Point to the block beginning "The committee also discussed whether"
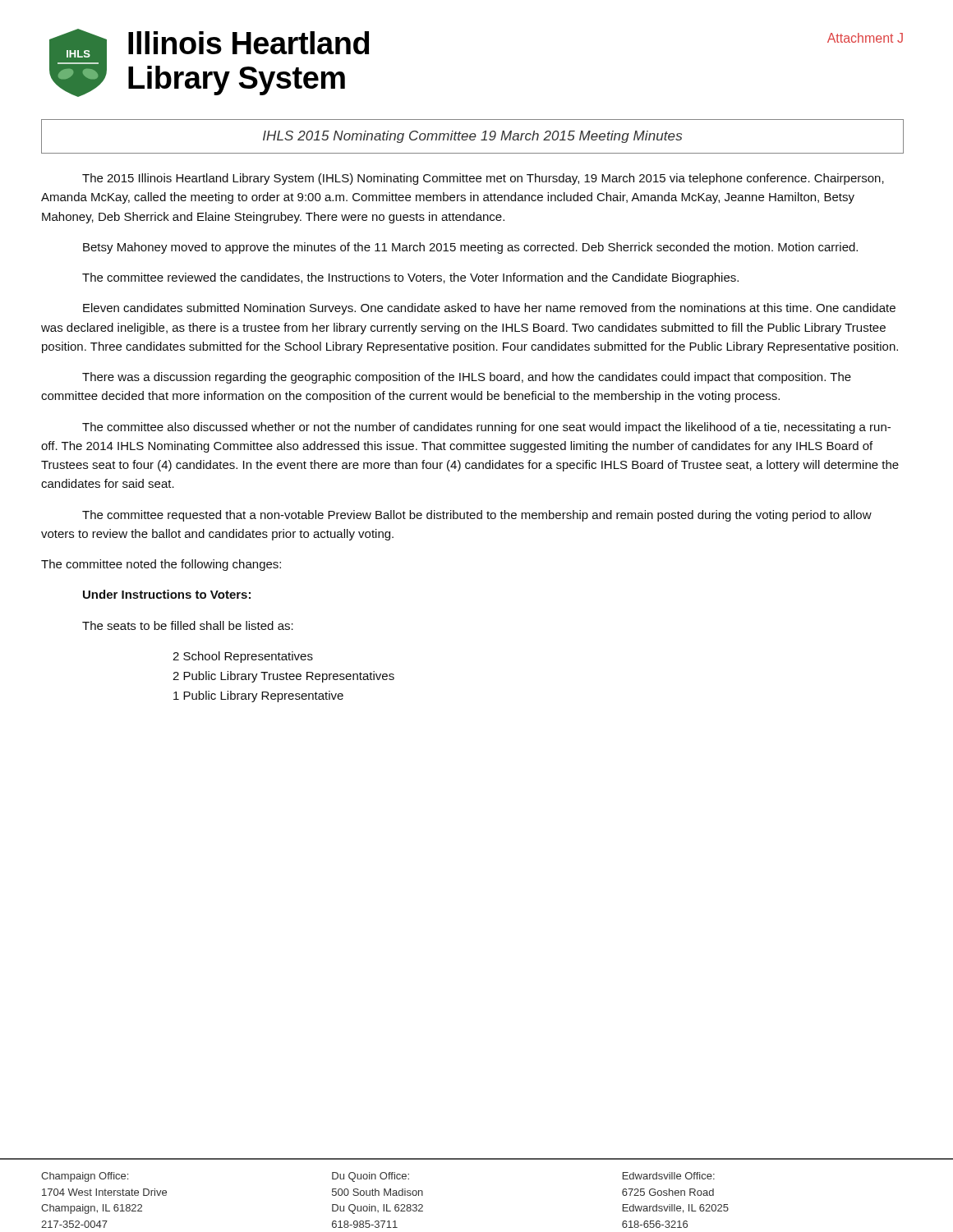The height and width of the screenshot is (1232, 953). 472,455
